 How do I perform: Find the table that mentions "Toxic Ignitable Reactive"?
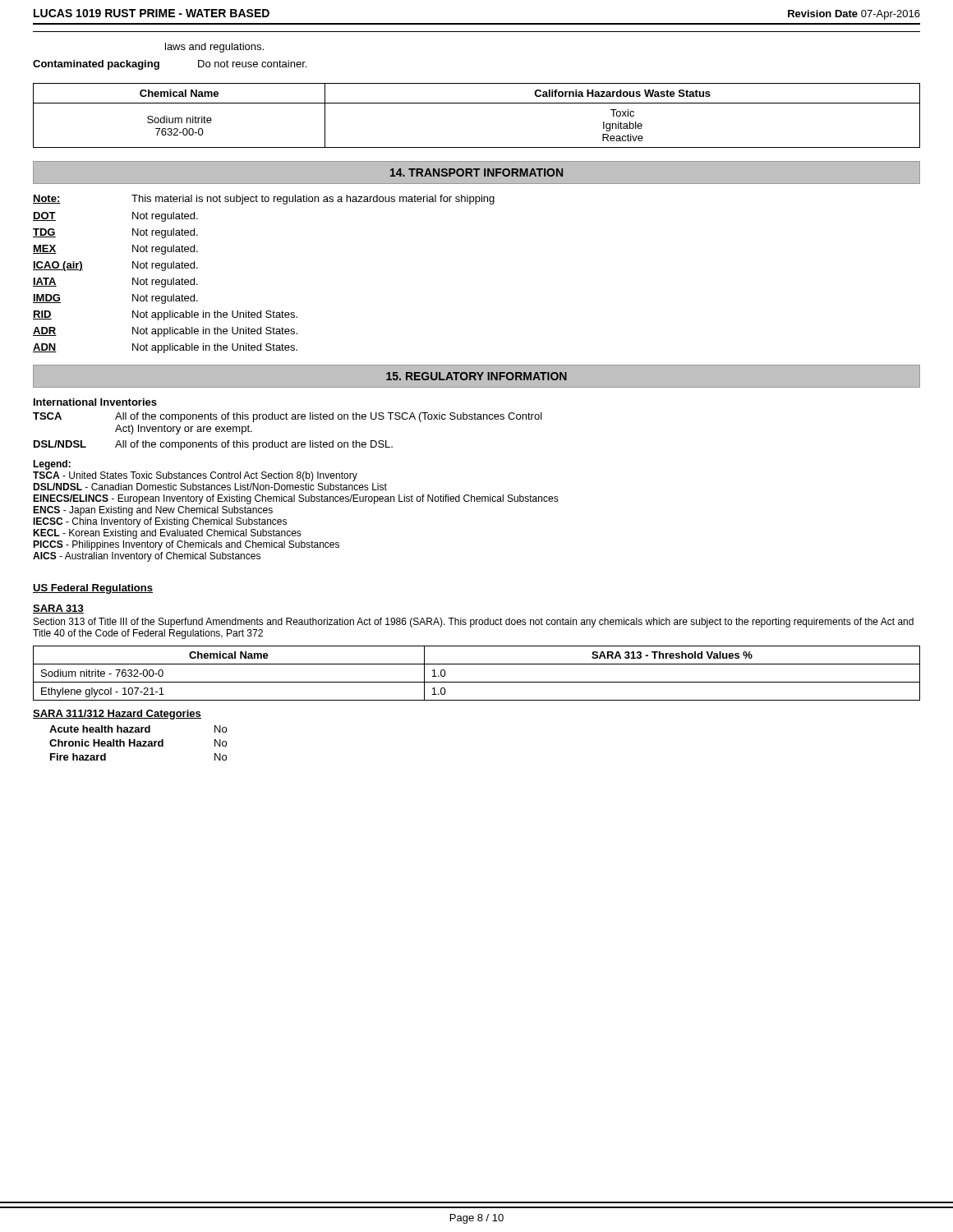pyautogui.click(x=476, y=115)
